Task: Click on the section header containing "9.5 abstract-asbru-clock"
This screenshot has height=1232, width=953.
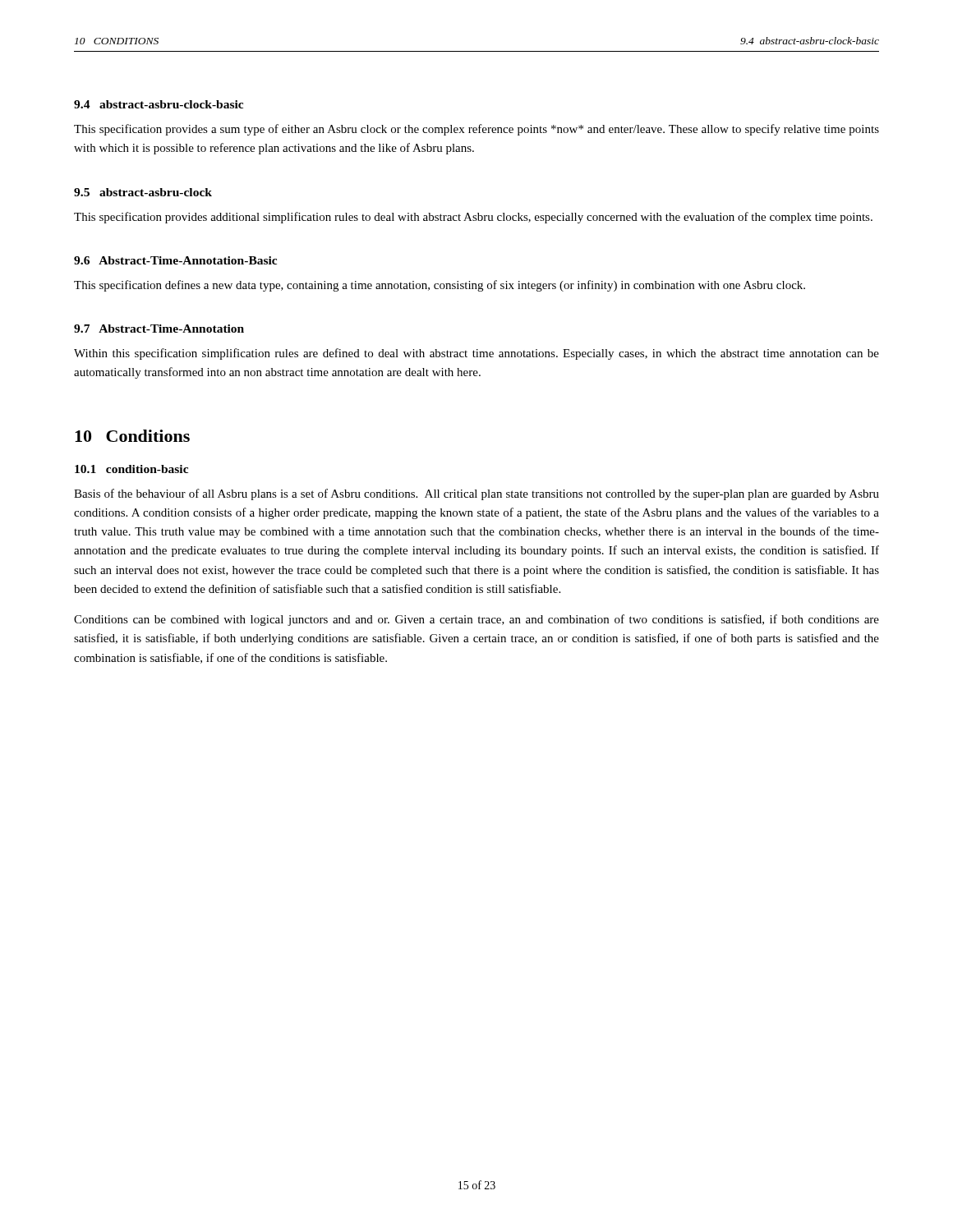Action: point(143,191)
